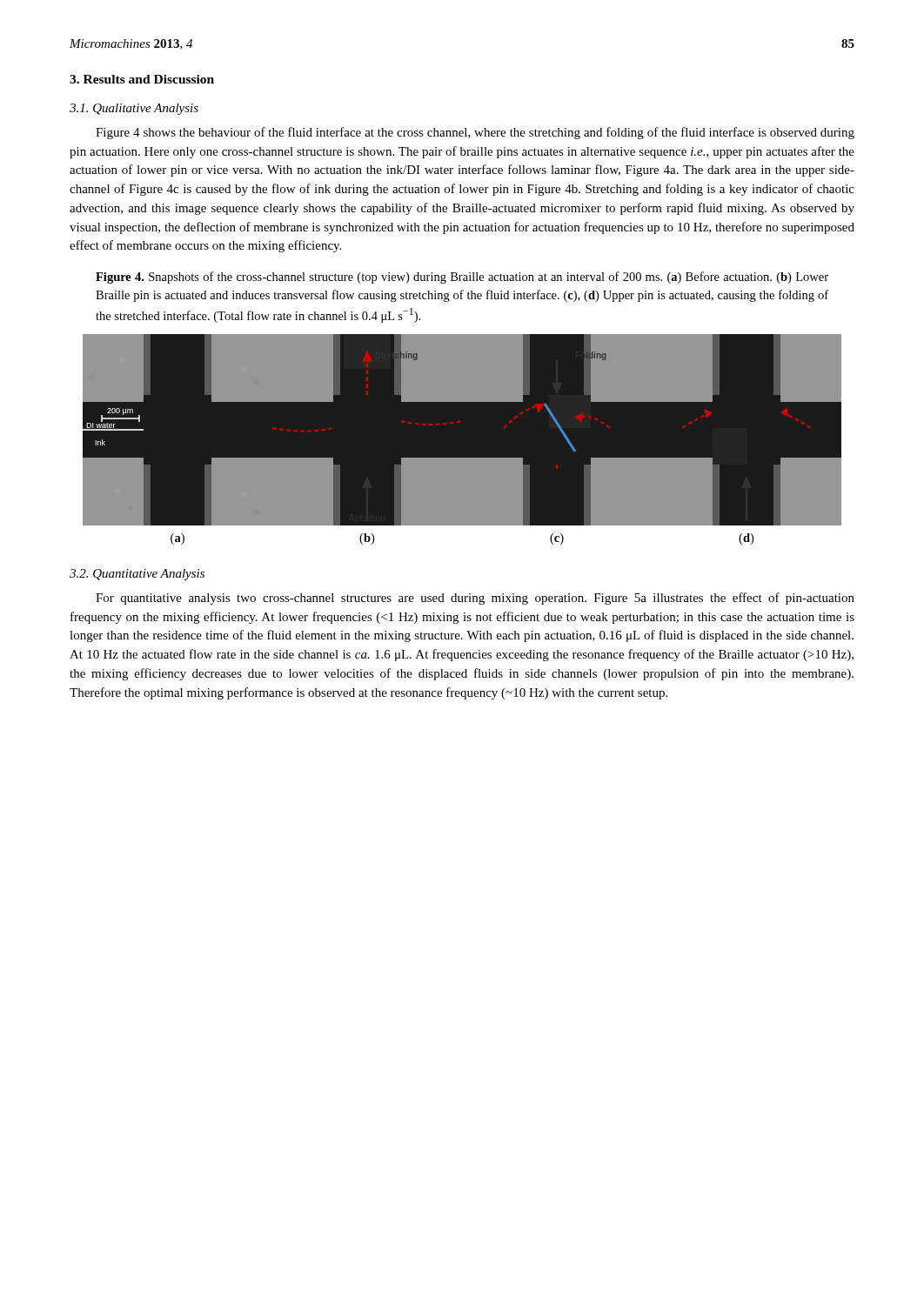
Task: Click the section header that begins "3. Results and"
Action: tap(142, 78)
